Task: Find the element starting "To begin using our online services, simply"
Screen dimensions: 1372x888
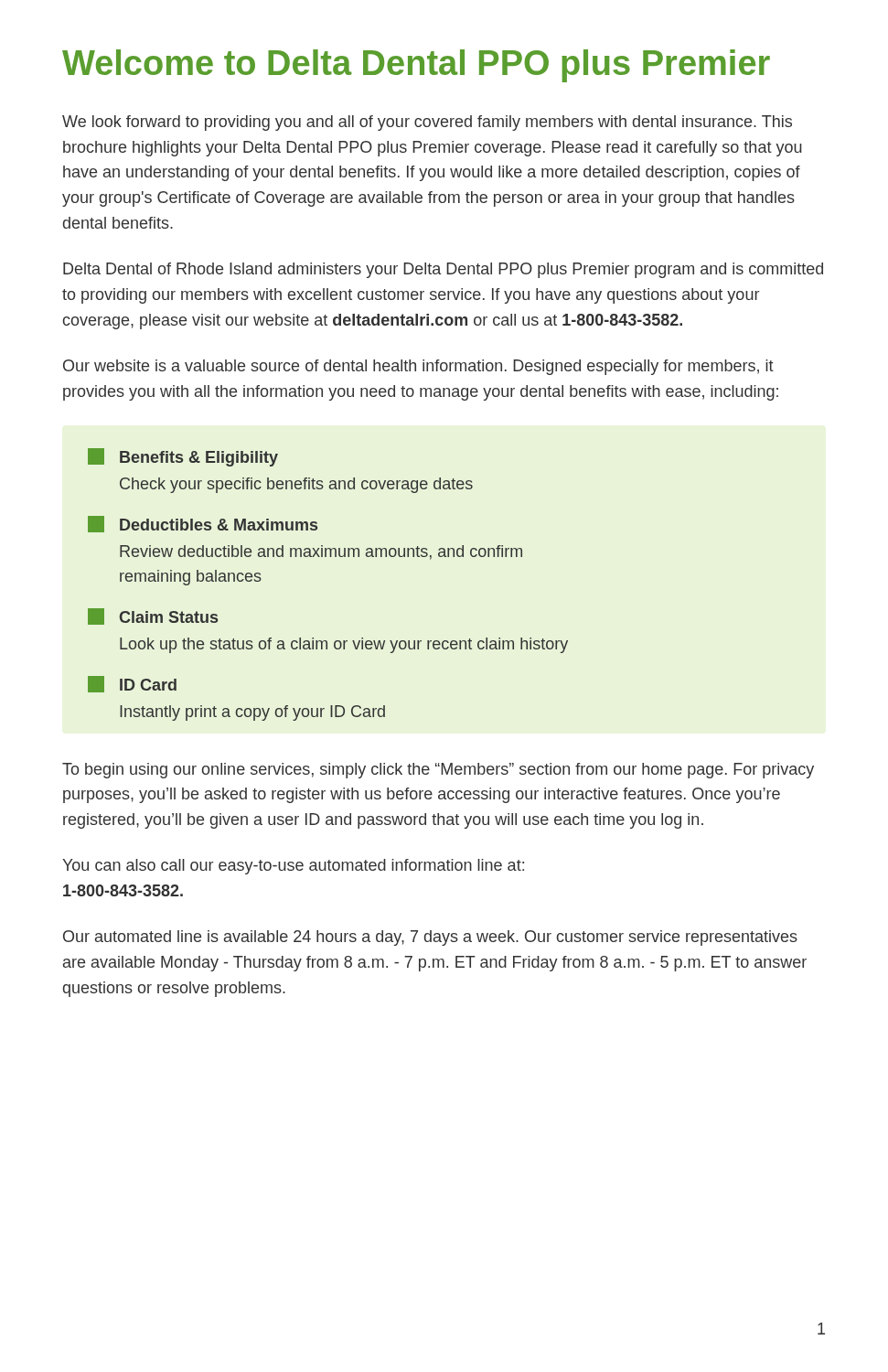Action: 438,794
